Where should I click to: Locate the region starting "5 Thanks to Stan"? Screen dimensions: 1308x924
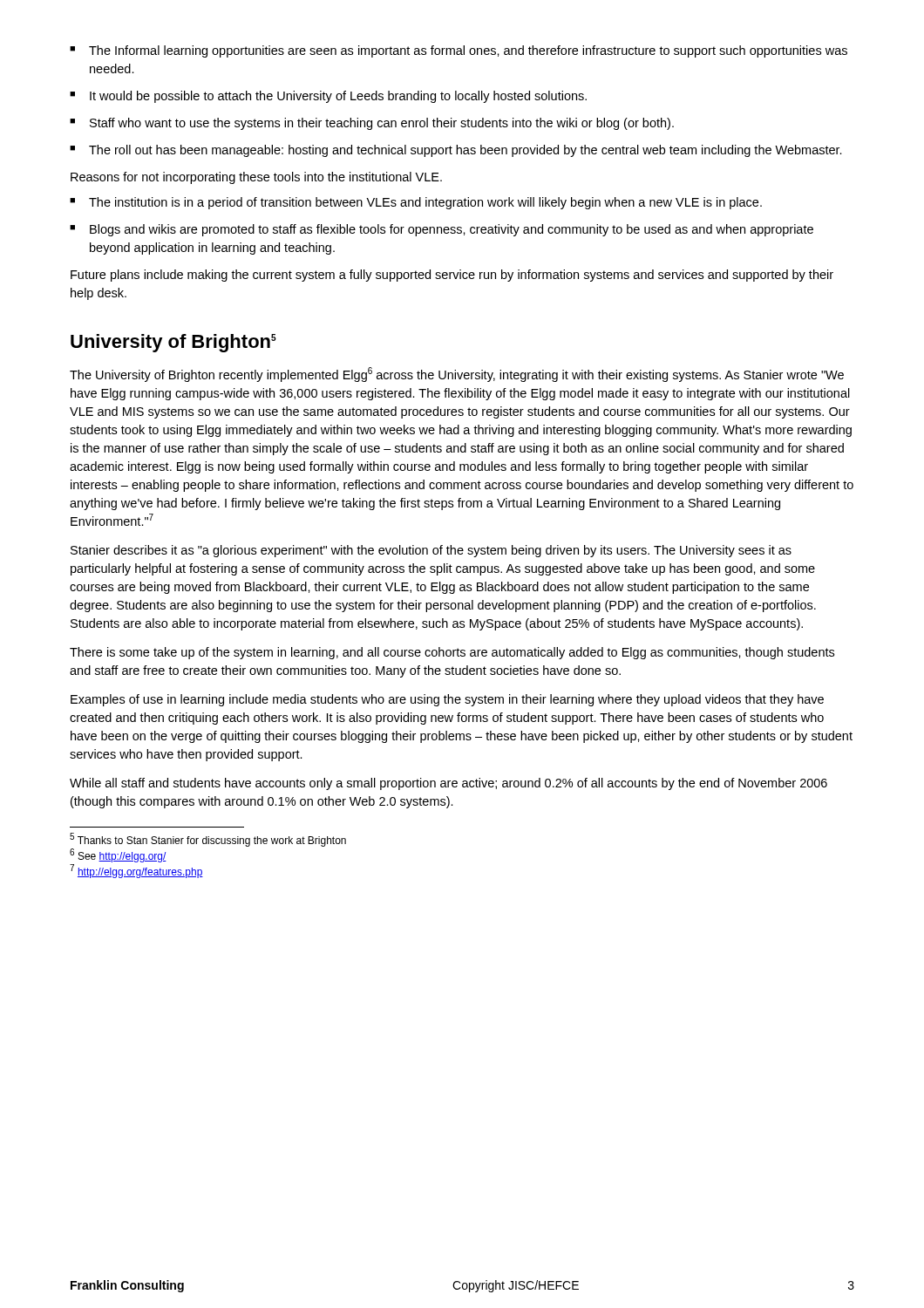click(208, 840)
